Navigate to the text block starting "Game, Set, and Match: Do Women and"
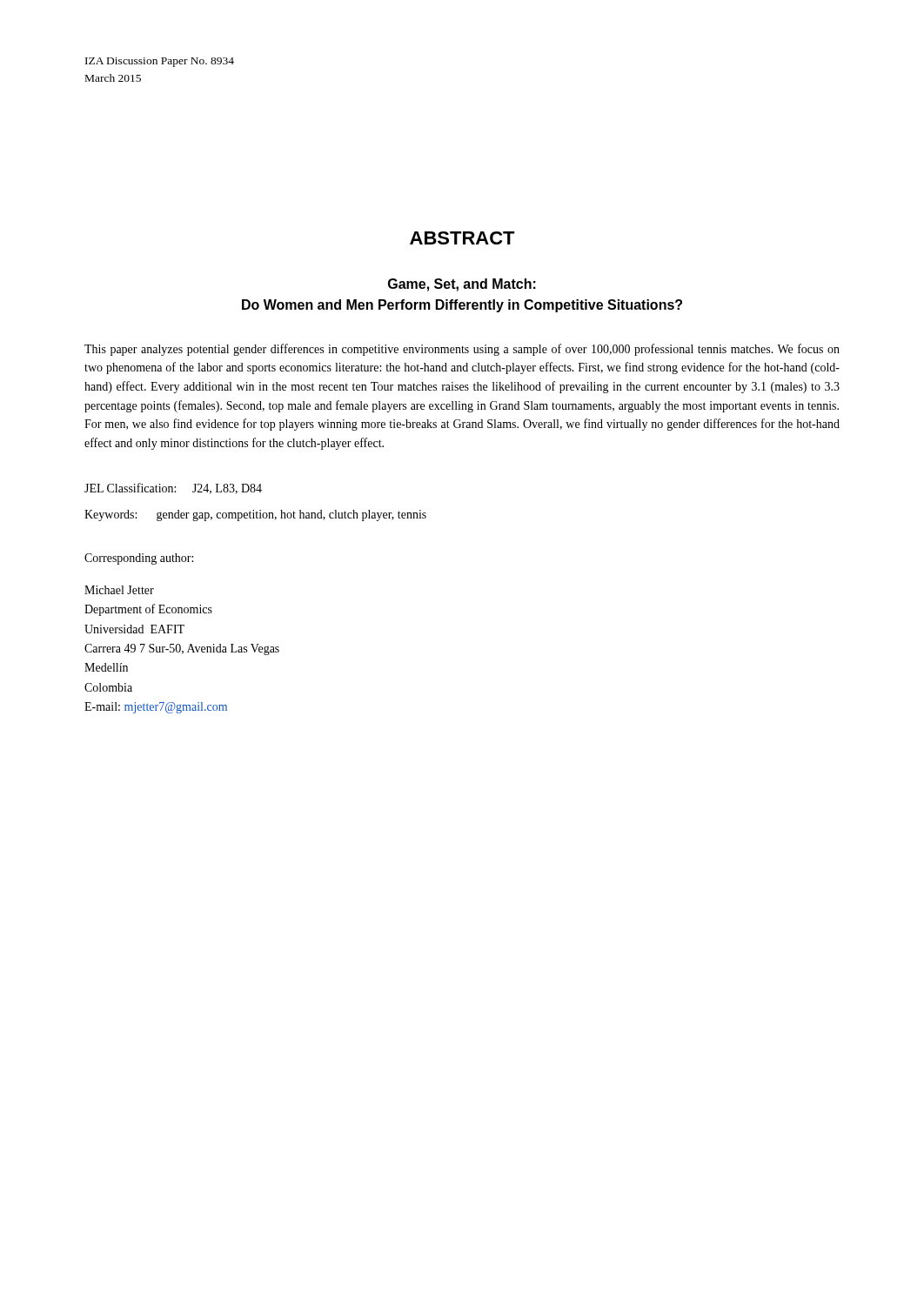 [462, 294]
